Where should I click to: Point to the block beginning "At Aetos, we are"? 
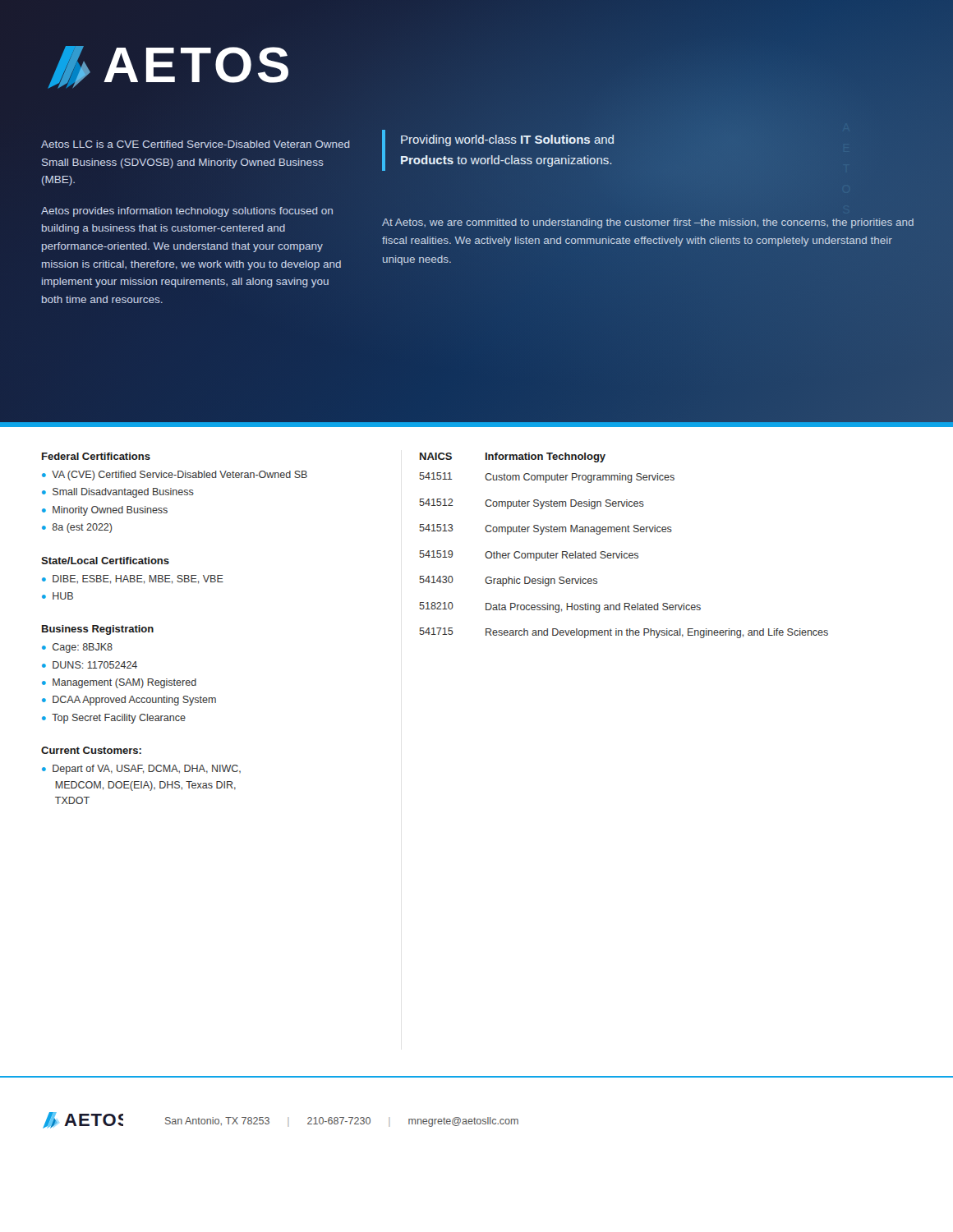tap(648, 240)
